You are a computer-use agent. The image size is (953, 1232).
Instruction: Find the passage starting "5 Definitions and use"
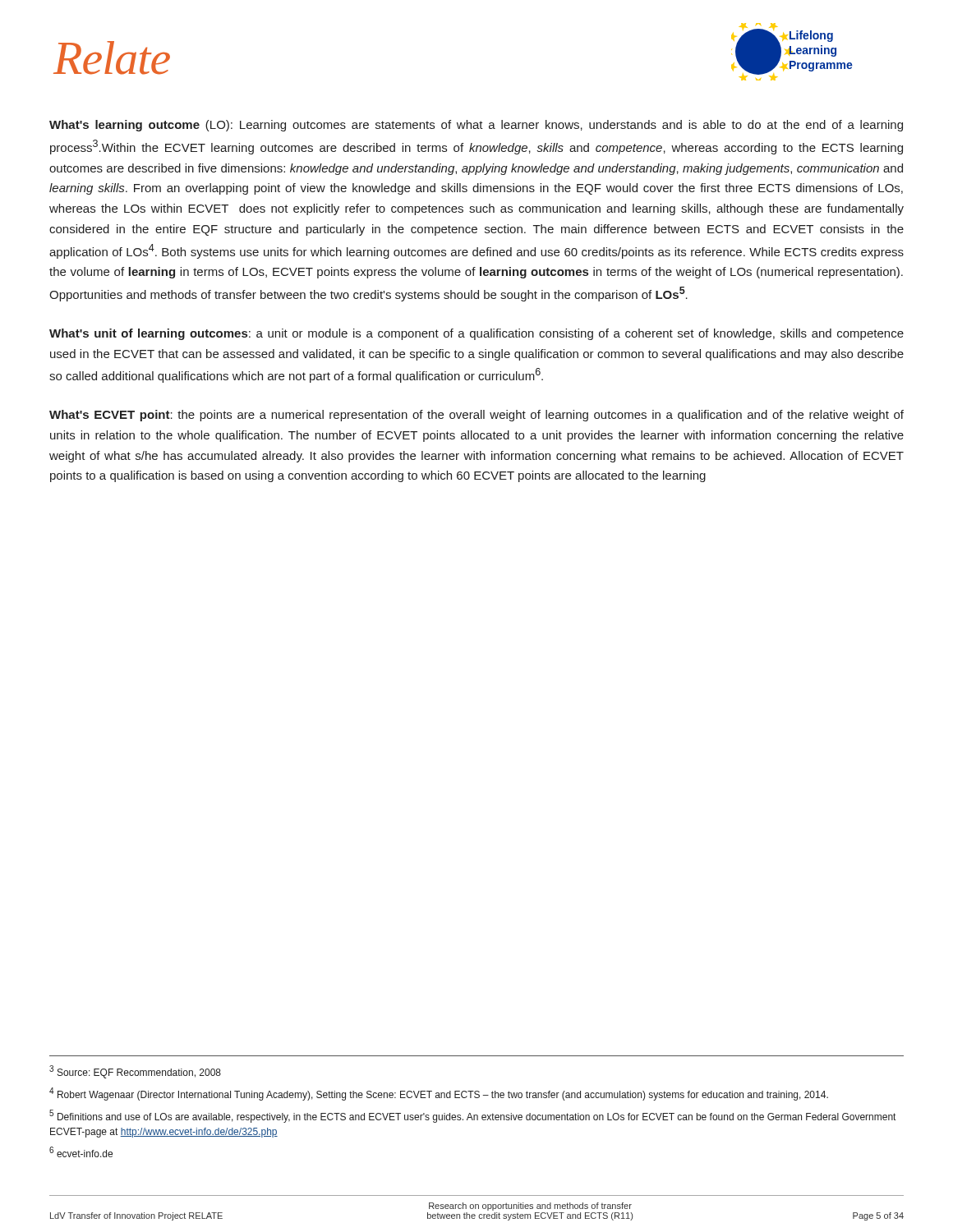(x=473, y=1123)
